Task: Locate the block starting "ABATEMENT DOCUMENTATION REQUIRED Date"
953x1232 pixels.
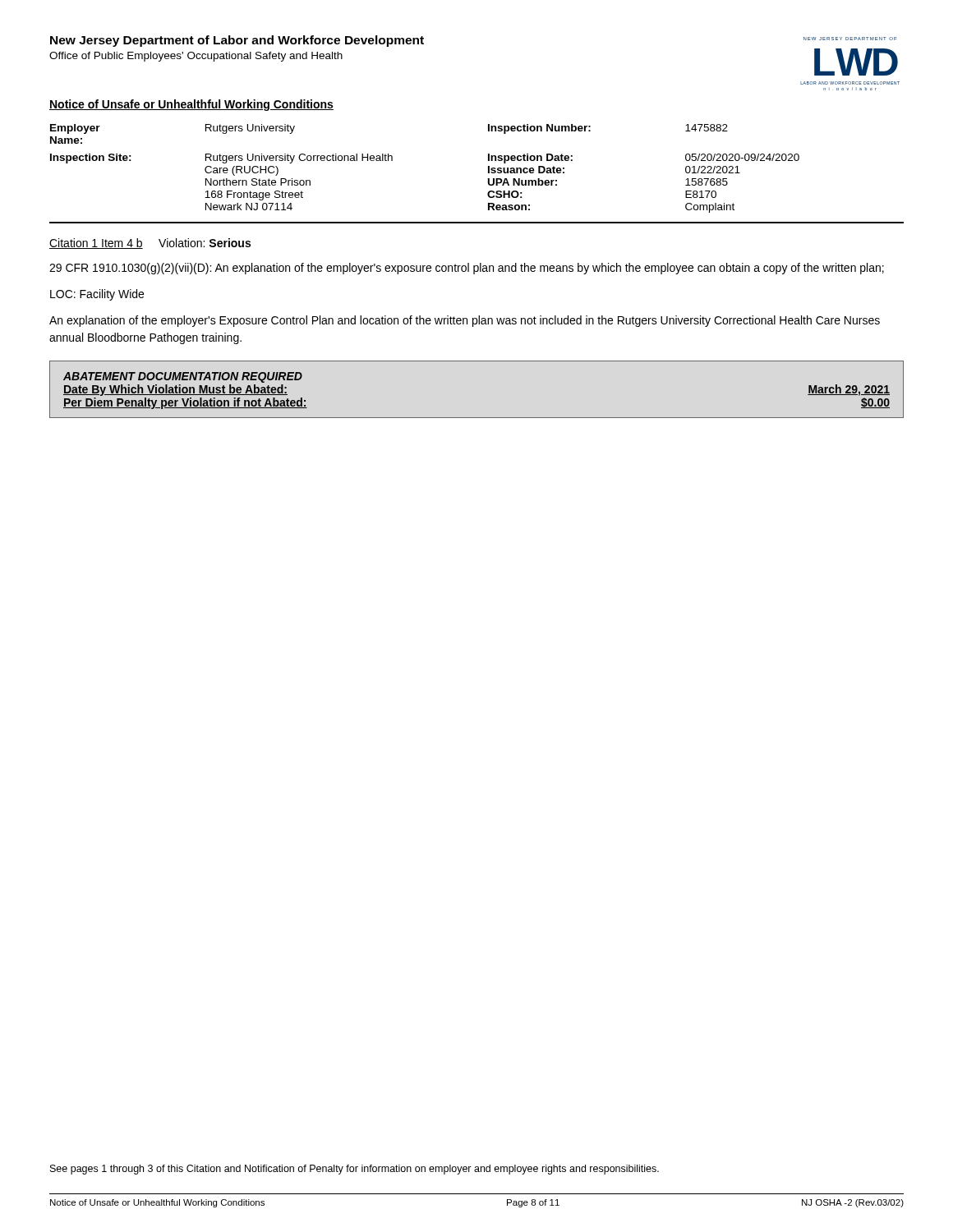Action: click(183, 377)
